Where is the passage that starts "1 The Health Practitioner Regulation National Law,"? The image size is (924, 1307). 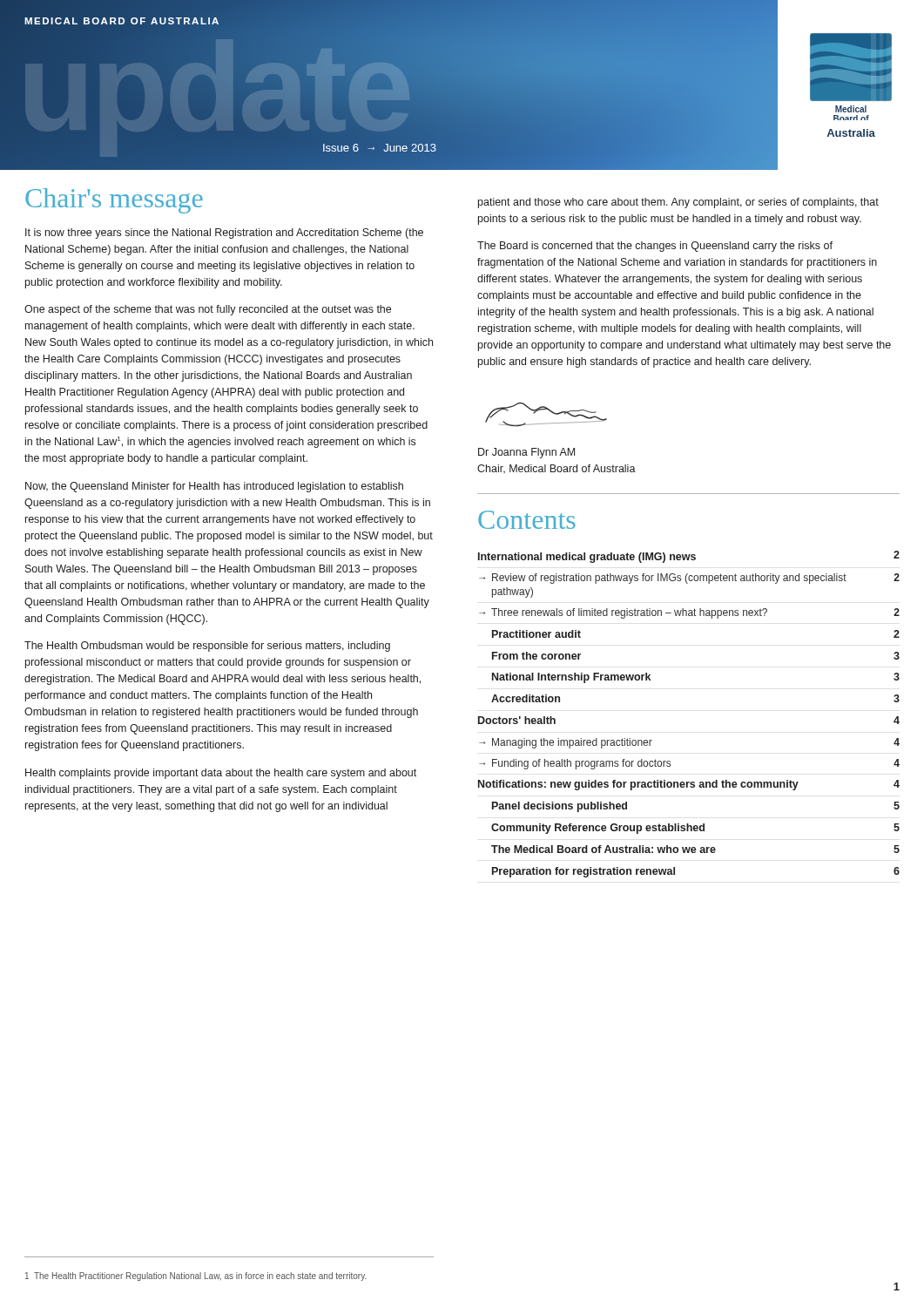[229, 1276]
